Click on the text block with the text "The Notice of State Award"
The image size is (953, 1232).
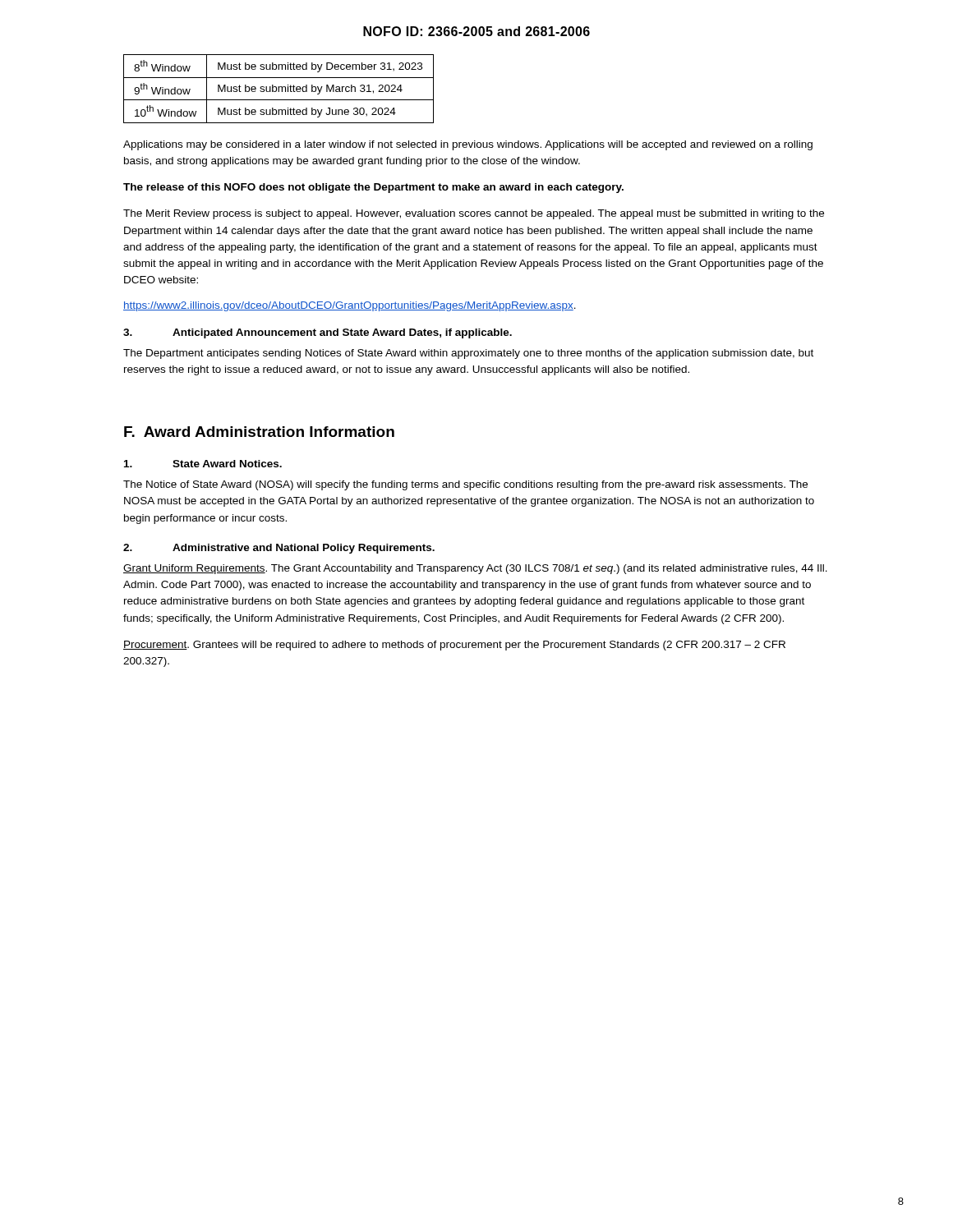click(x=469, y=501)
